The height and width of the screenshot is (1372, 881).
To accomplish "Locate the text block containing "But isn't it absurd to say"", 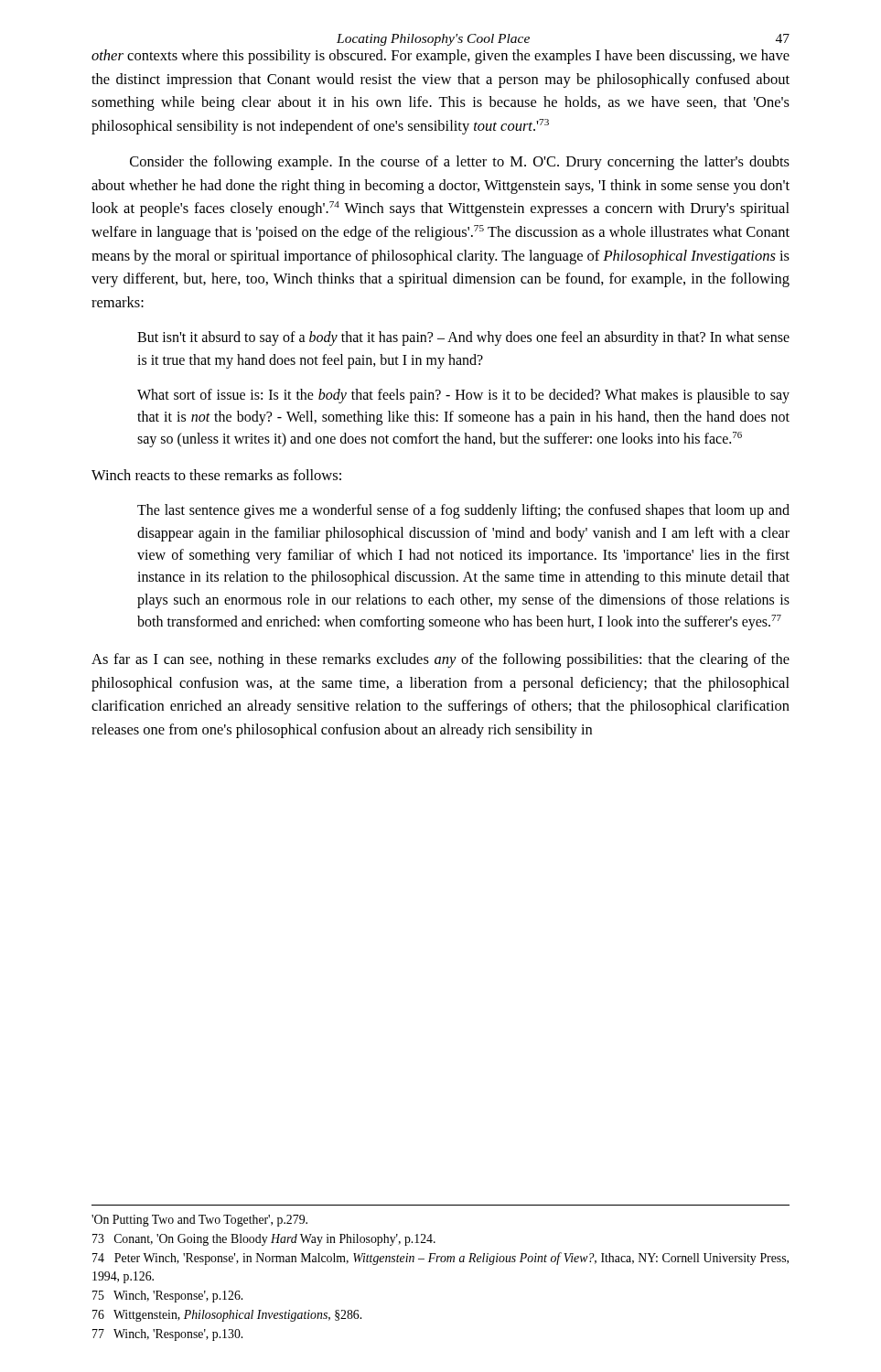I will click(463, 349).
